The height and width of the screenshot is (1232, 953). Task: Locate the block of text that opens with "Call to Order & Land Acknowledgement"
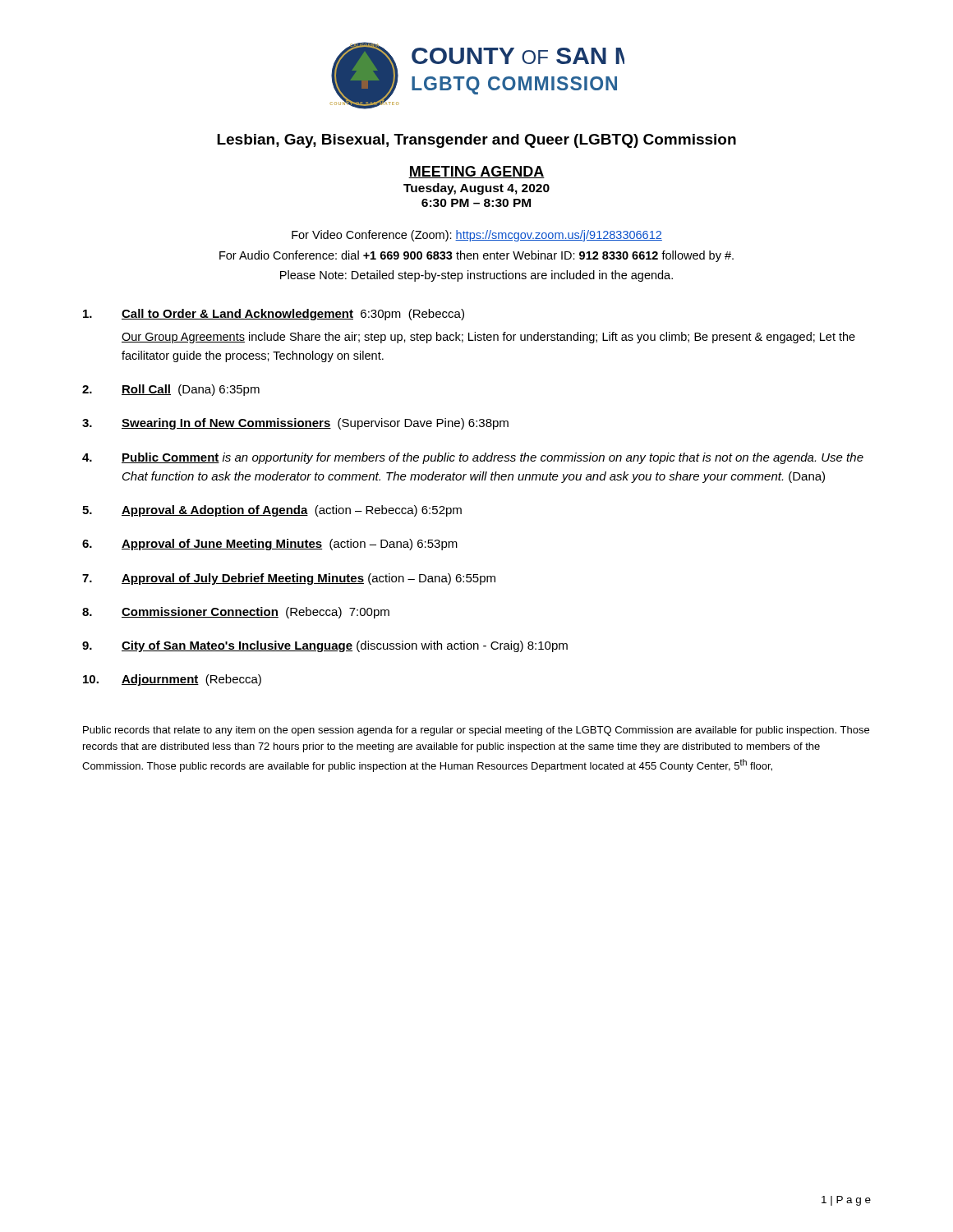click(x=476, y=334)
